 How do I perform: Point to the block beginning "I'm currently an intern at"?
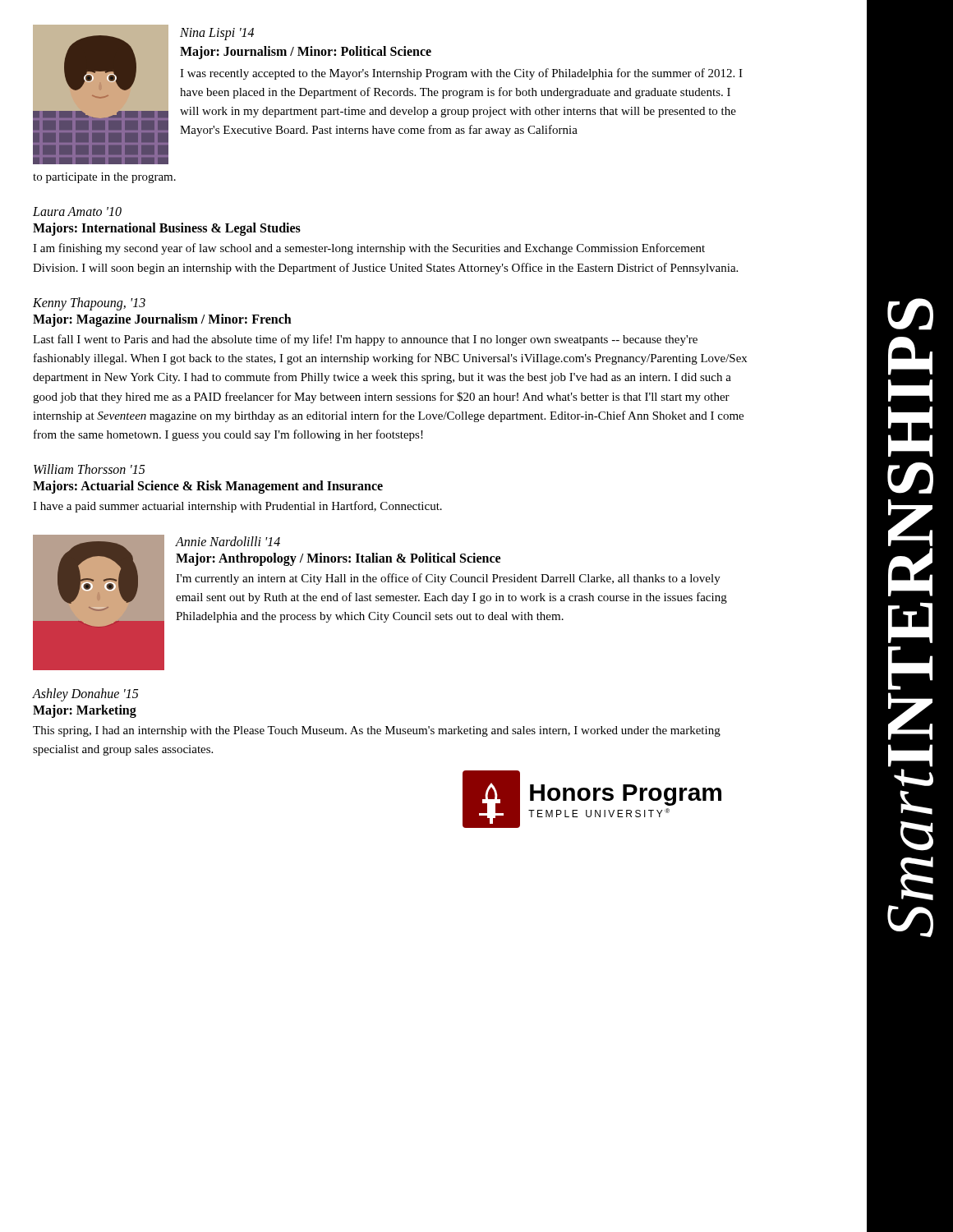[x=451, y=597]
